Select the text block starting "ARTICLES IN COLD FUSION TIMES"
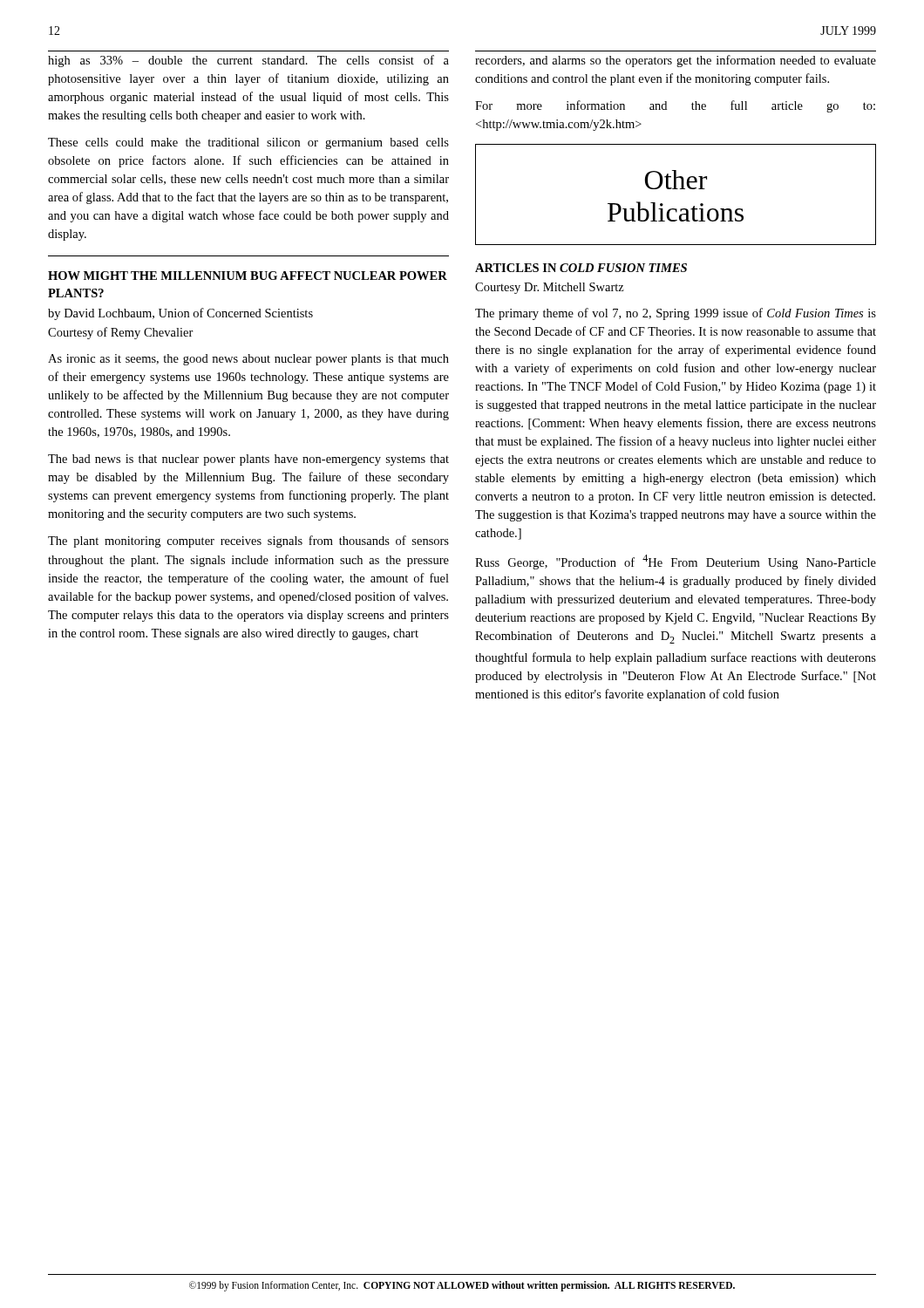Screen dimensions: 1308x924 676,268
